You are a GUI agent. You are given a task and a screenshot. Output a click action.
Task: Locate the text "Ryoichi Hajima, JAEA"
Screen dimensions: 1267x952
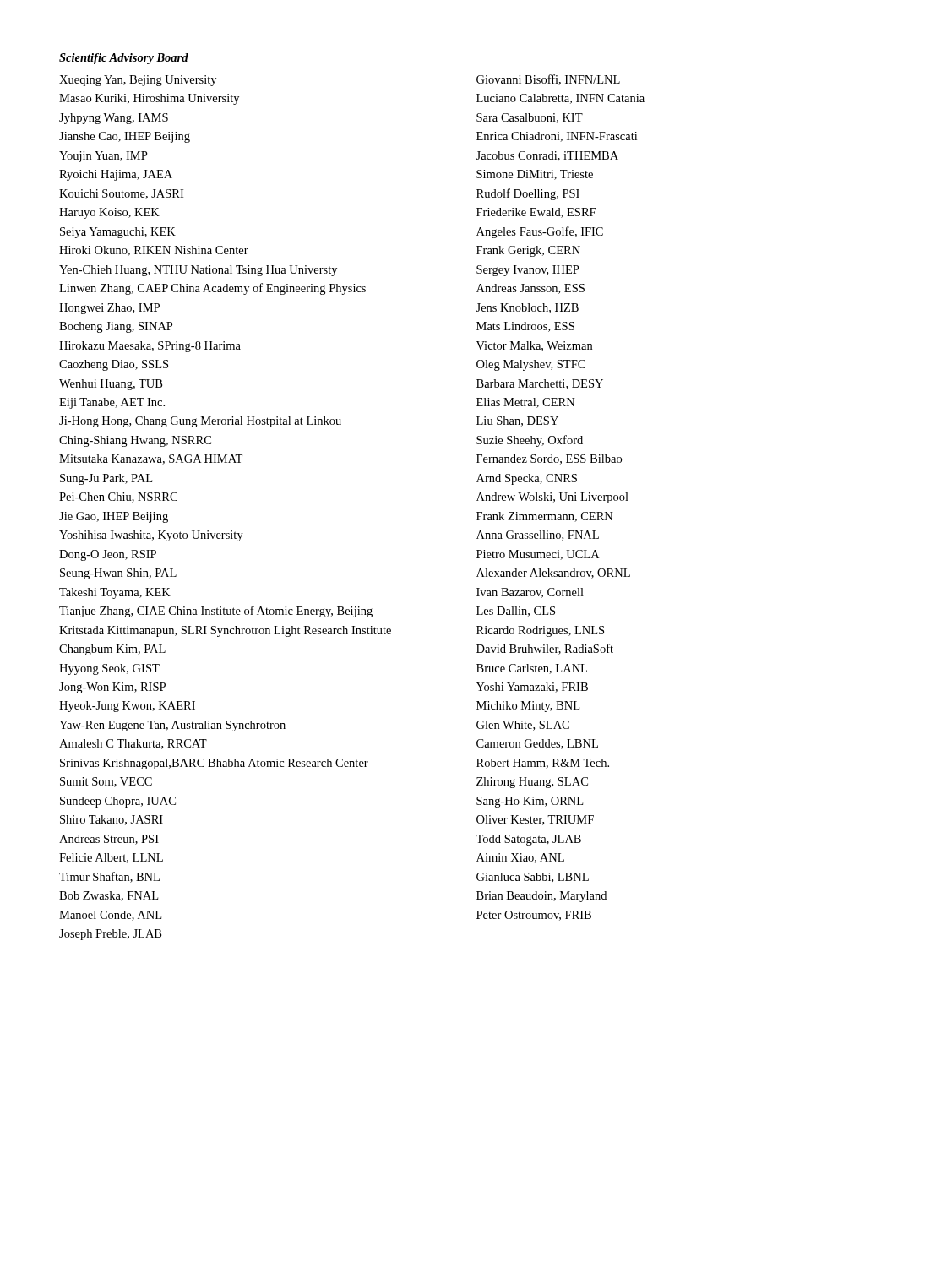[x=116, y=174]
